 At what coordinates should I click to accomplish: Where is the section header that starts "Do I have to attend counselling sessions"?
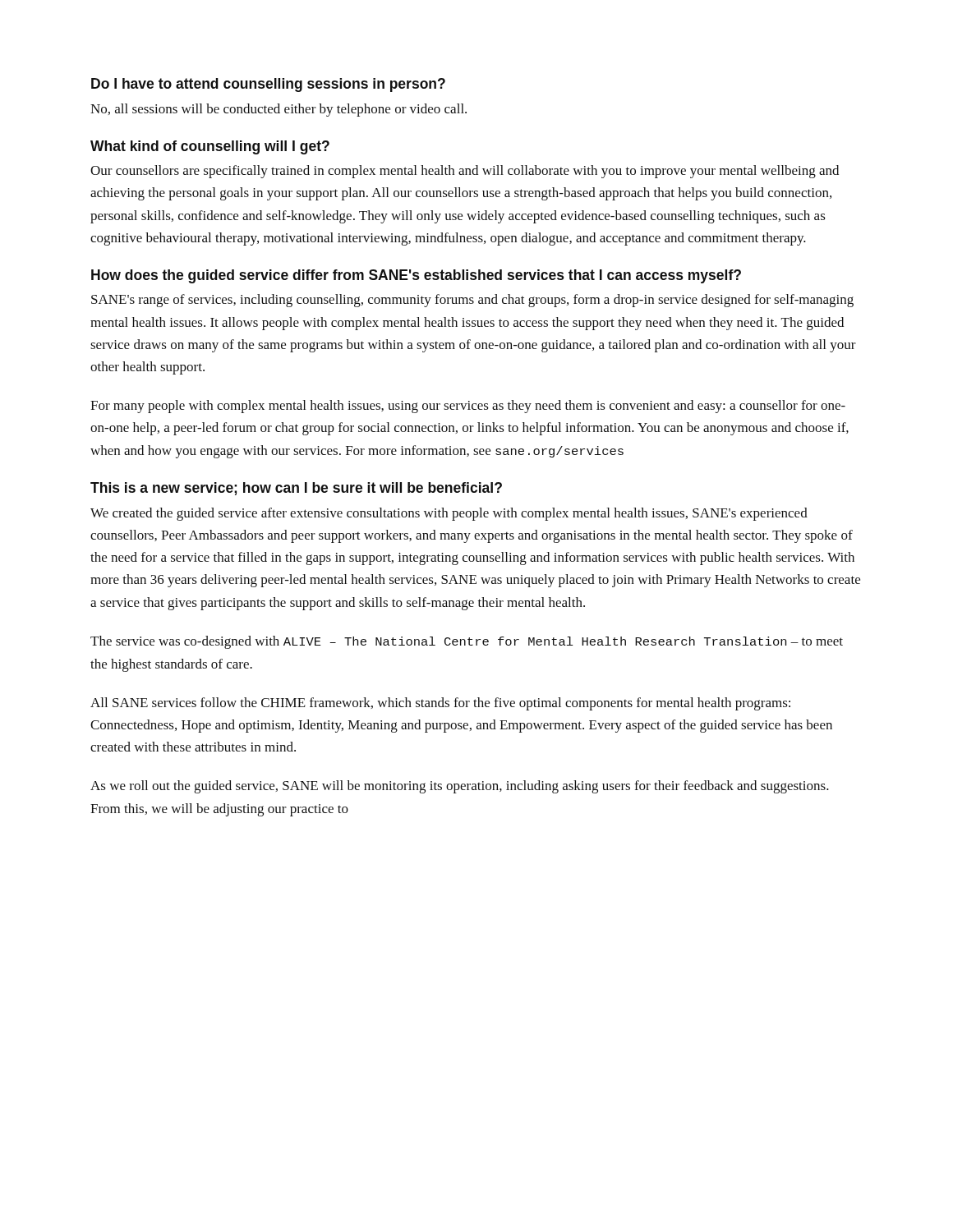pyautogui.click(x=268, y=84)
